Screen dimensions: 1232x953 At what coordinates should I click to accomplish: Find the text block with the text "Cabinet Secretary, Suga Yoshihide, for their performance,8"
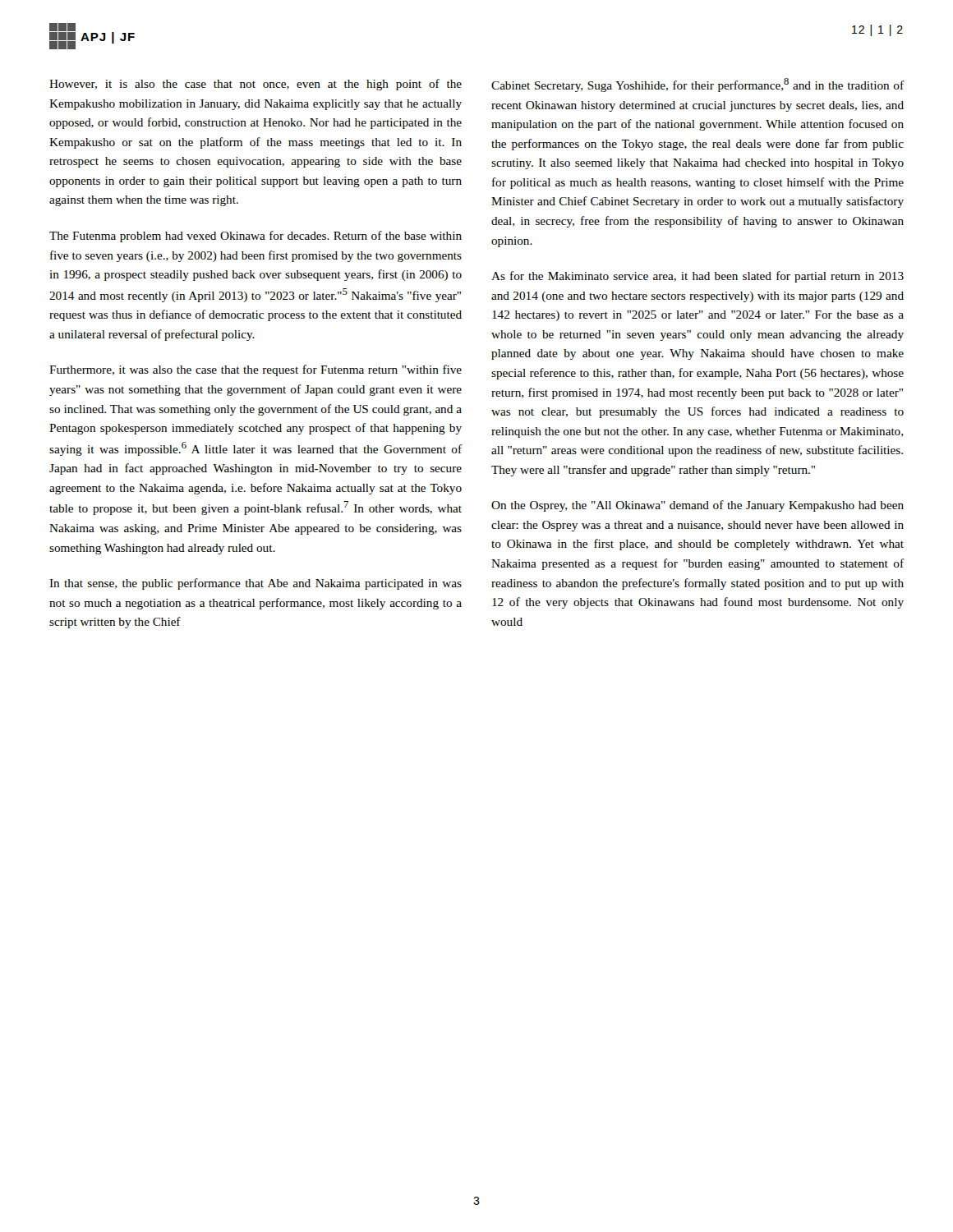[698, 161]
